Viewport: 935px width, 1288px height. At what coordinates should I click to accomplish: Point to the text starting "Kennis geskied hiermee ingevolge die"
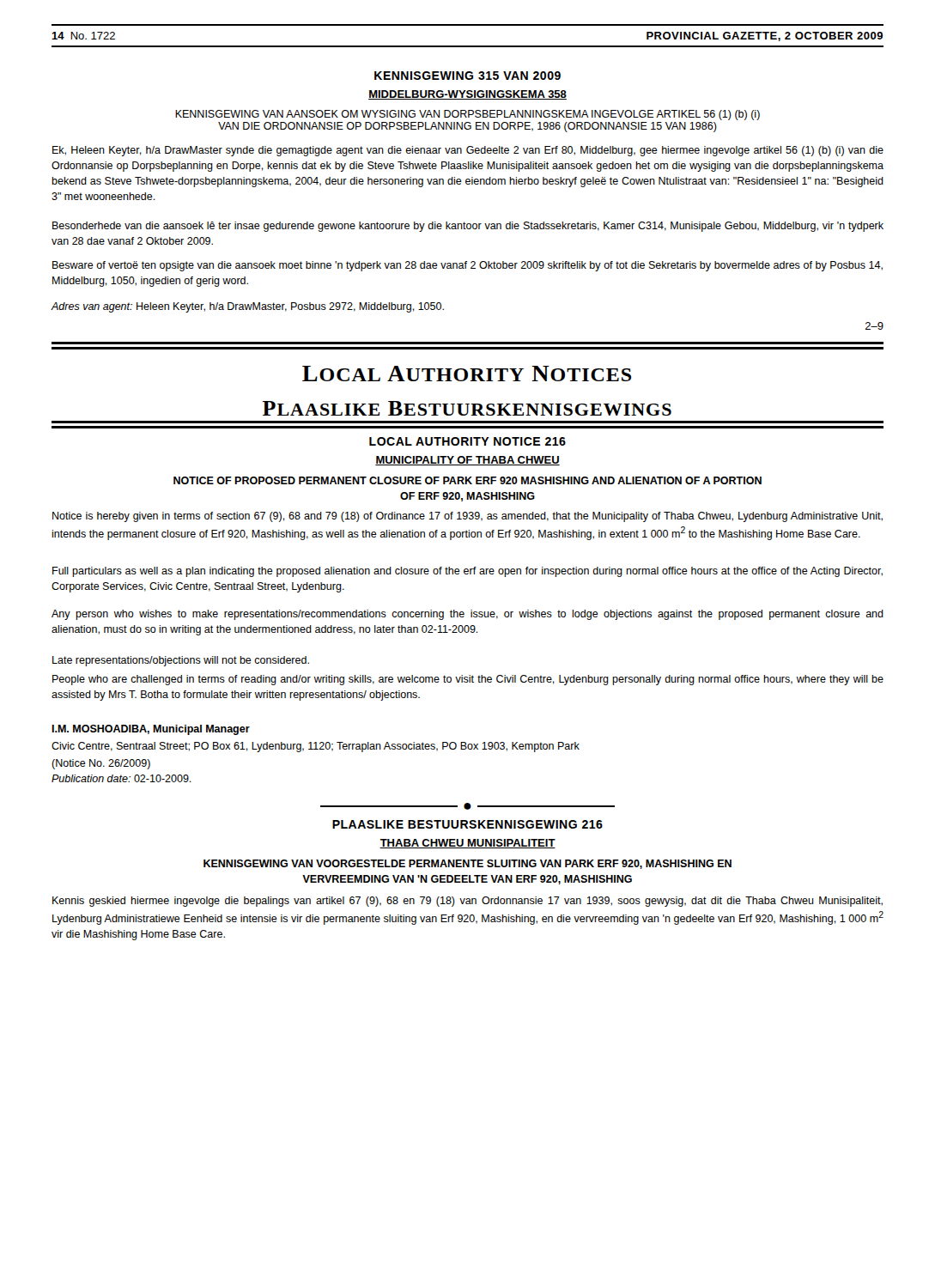point(468,918)
